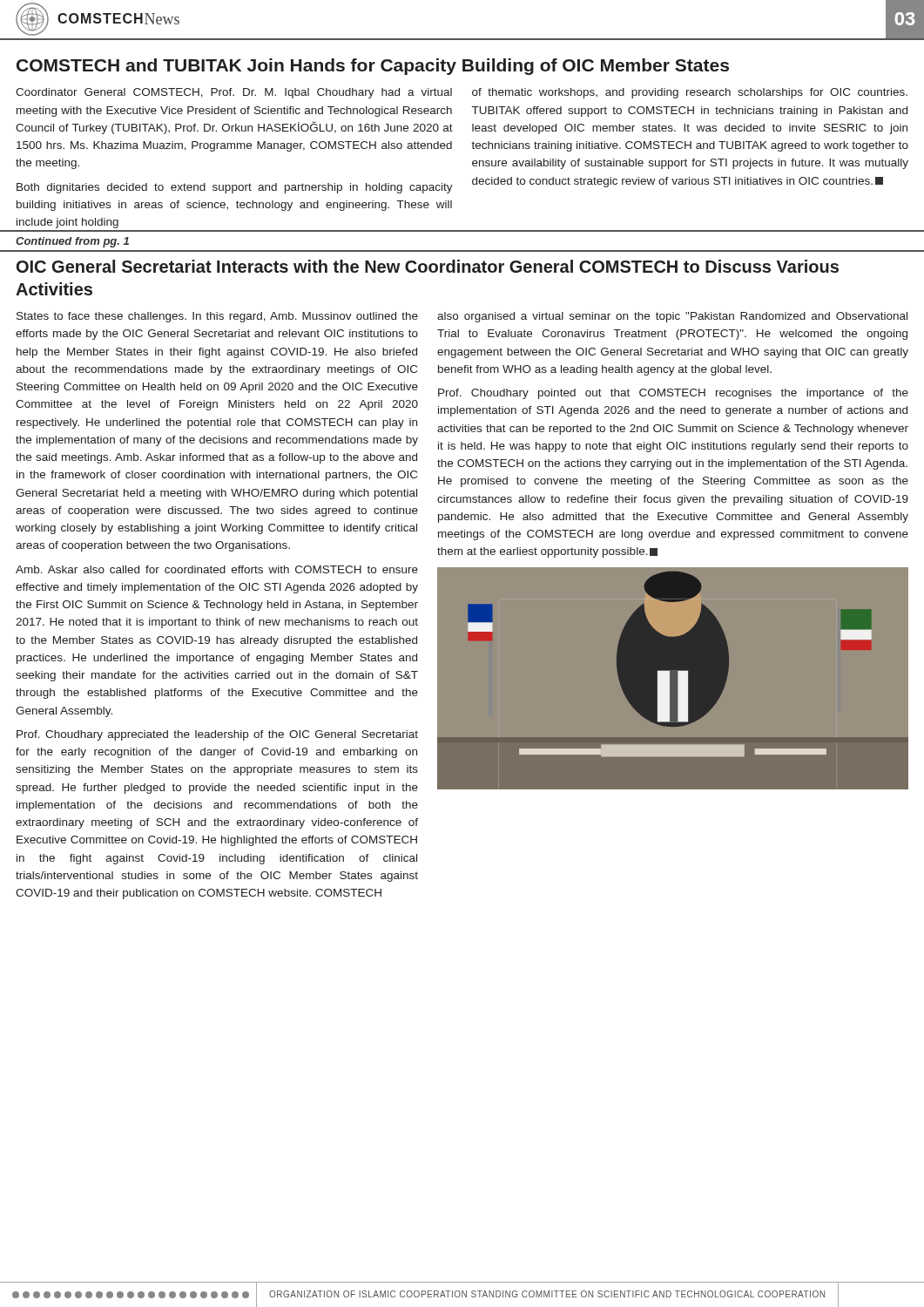This screenshot has width=924, height=1307.
Task: Select the photo
Action: coord(673,678)
